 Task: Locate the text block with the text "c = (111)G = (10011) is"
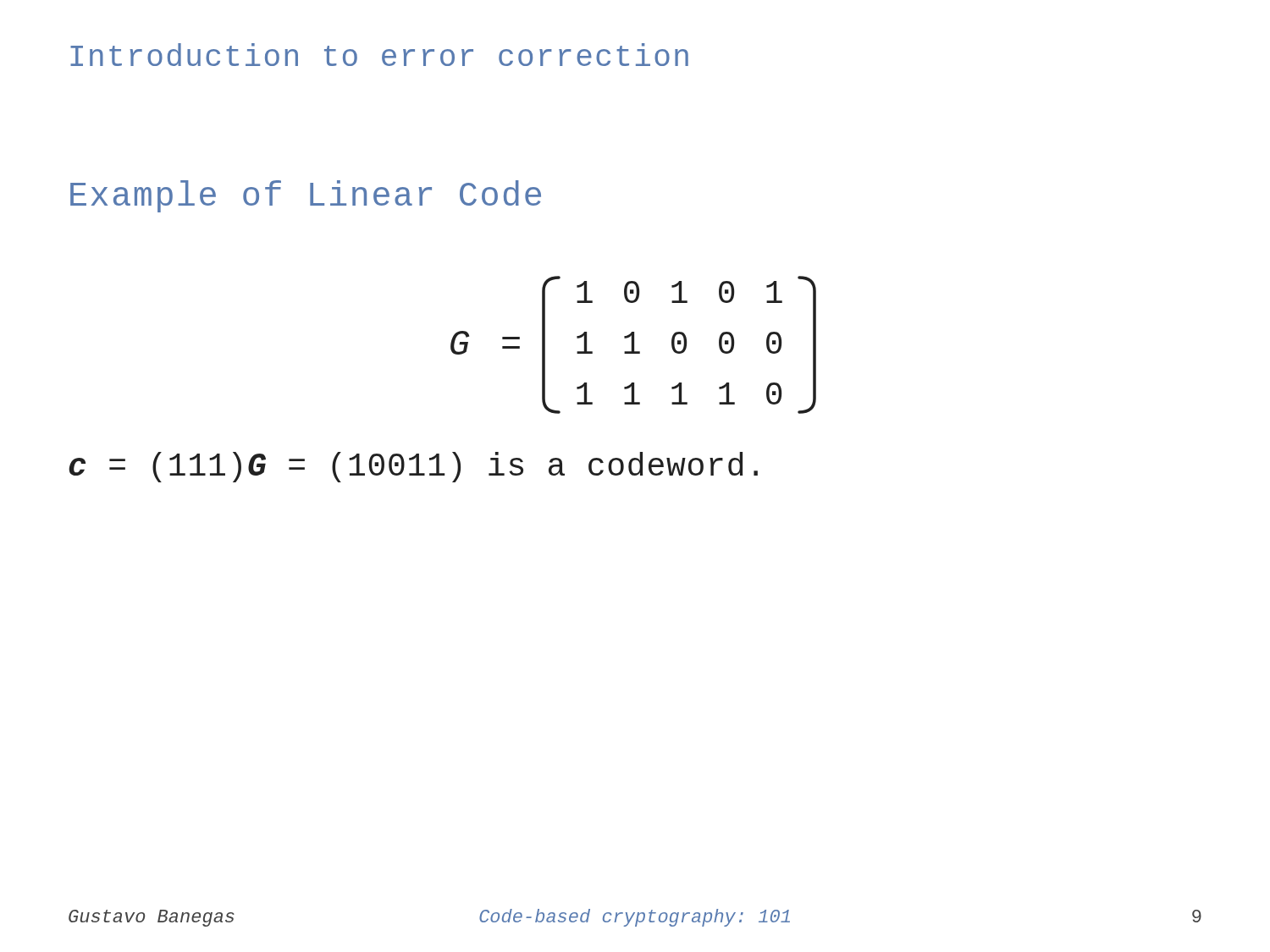tap(417, 467)
